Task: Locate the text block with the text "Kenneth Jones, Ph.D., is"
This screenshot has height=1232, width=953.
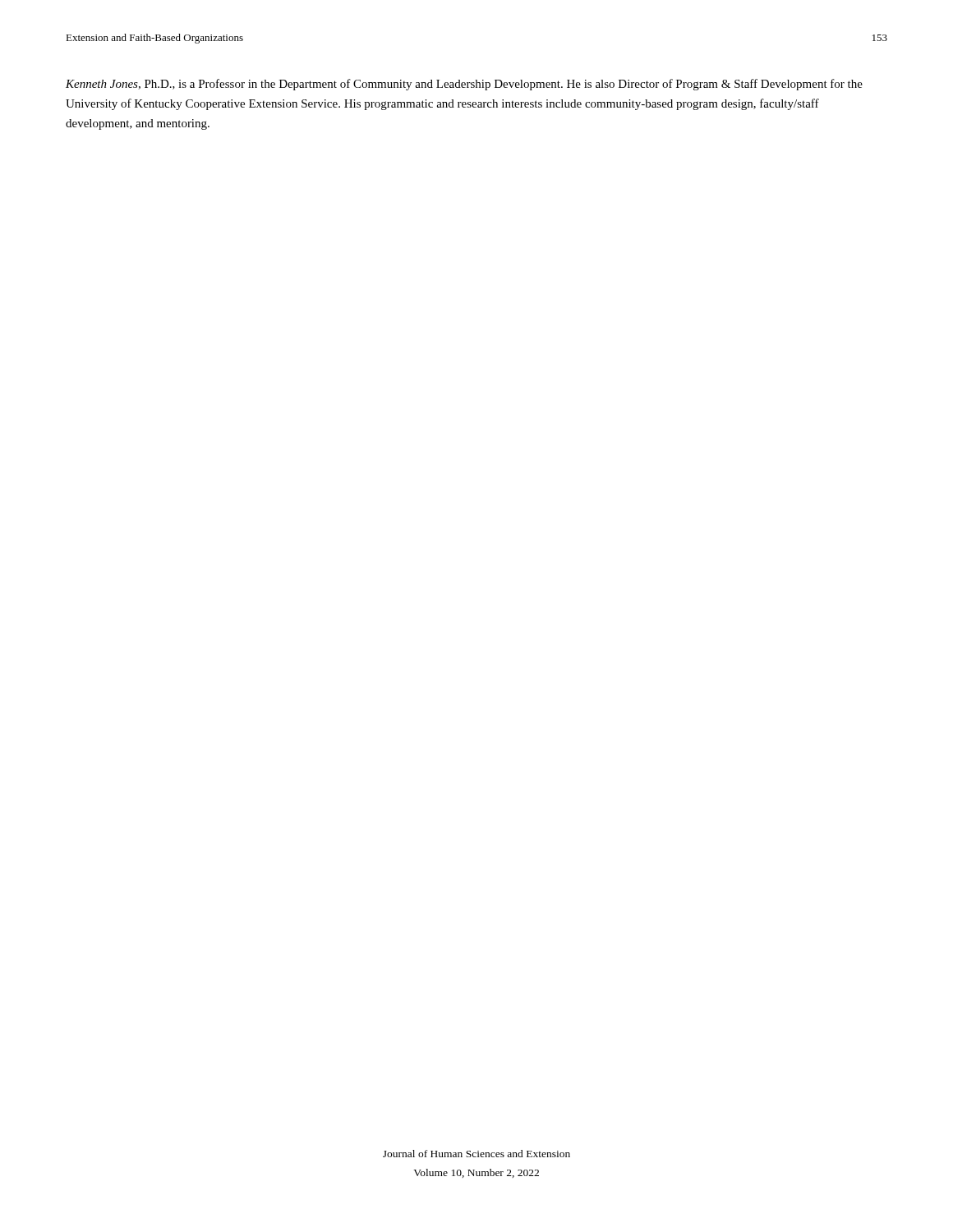Action: (x=464, y=103)
